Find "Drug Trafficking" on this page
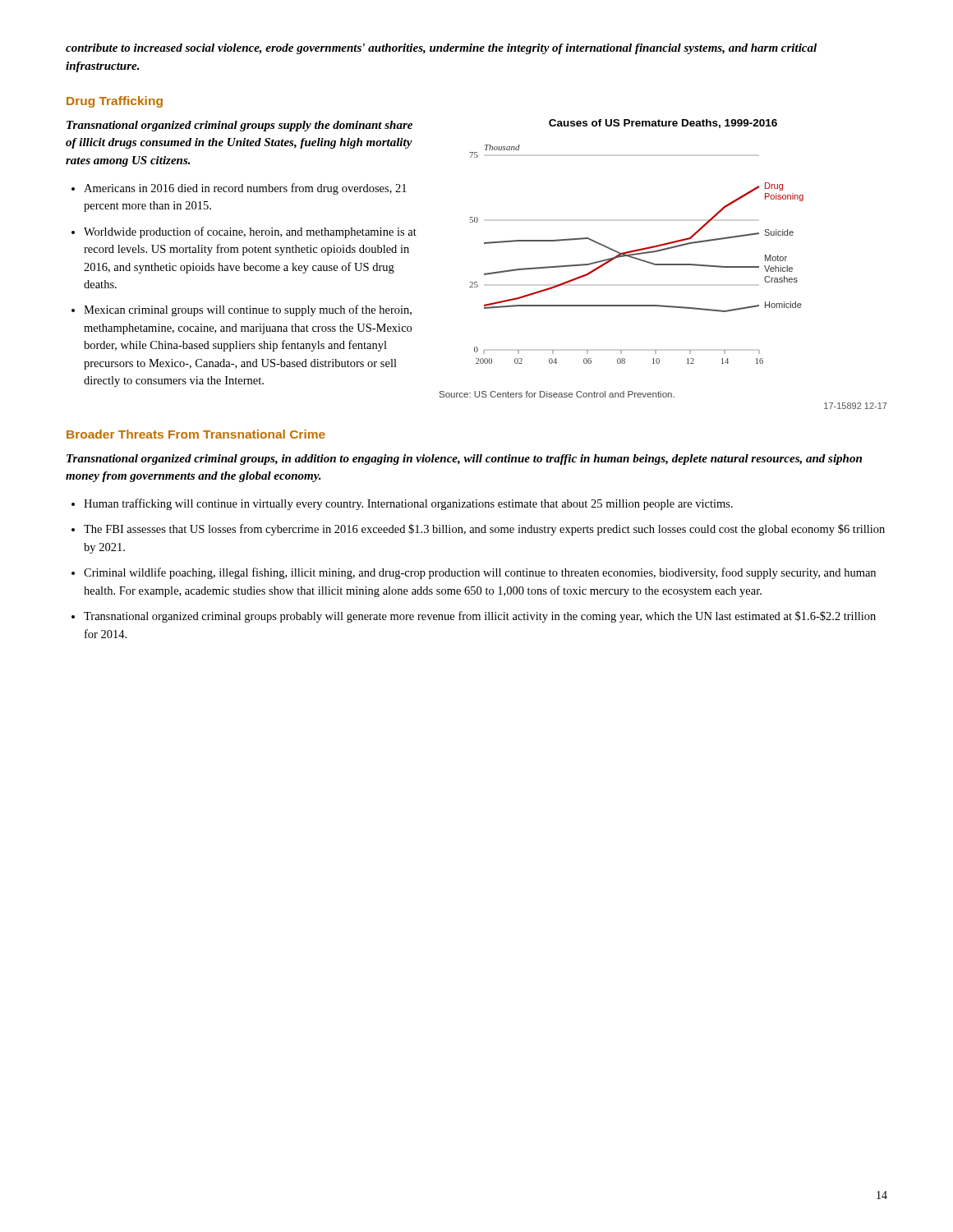 pos(115,100)
